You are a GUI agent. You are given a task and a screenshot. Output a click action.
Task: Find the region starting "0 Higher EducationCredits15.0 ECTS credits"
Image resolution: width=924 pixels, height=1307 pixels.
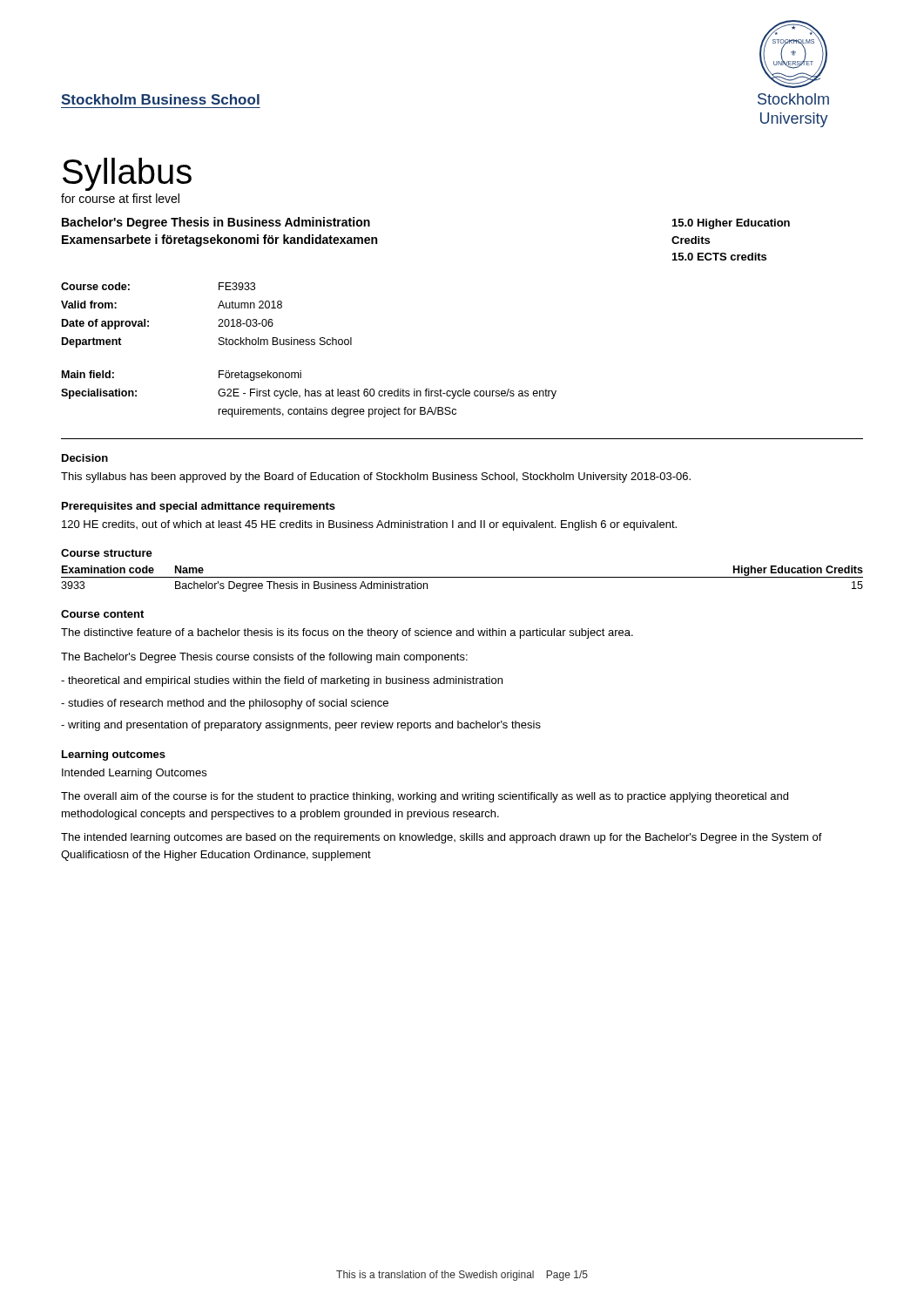[731, 224]
